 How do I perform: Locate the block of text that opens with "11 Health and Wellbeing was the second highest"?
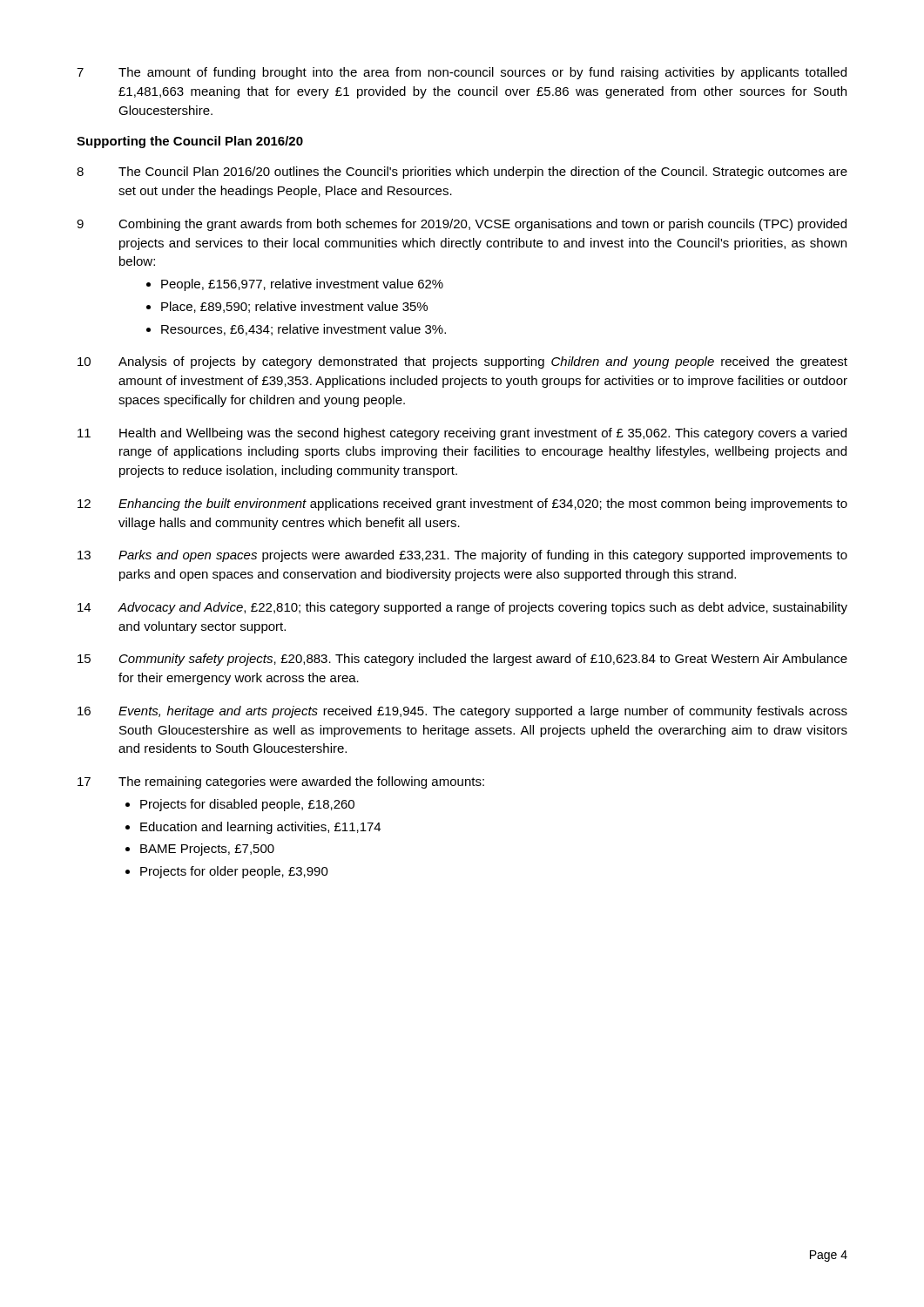pos(462,452)
